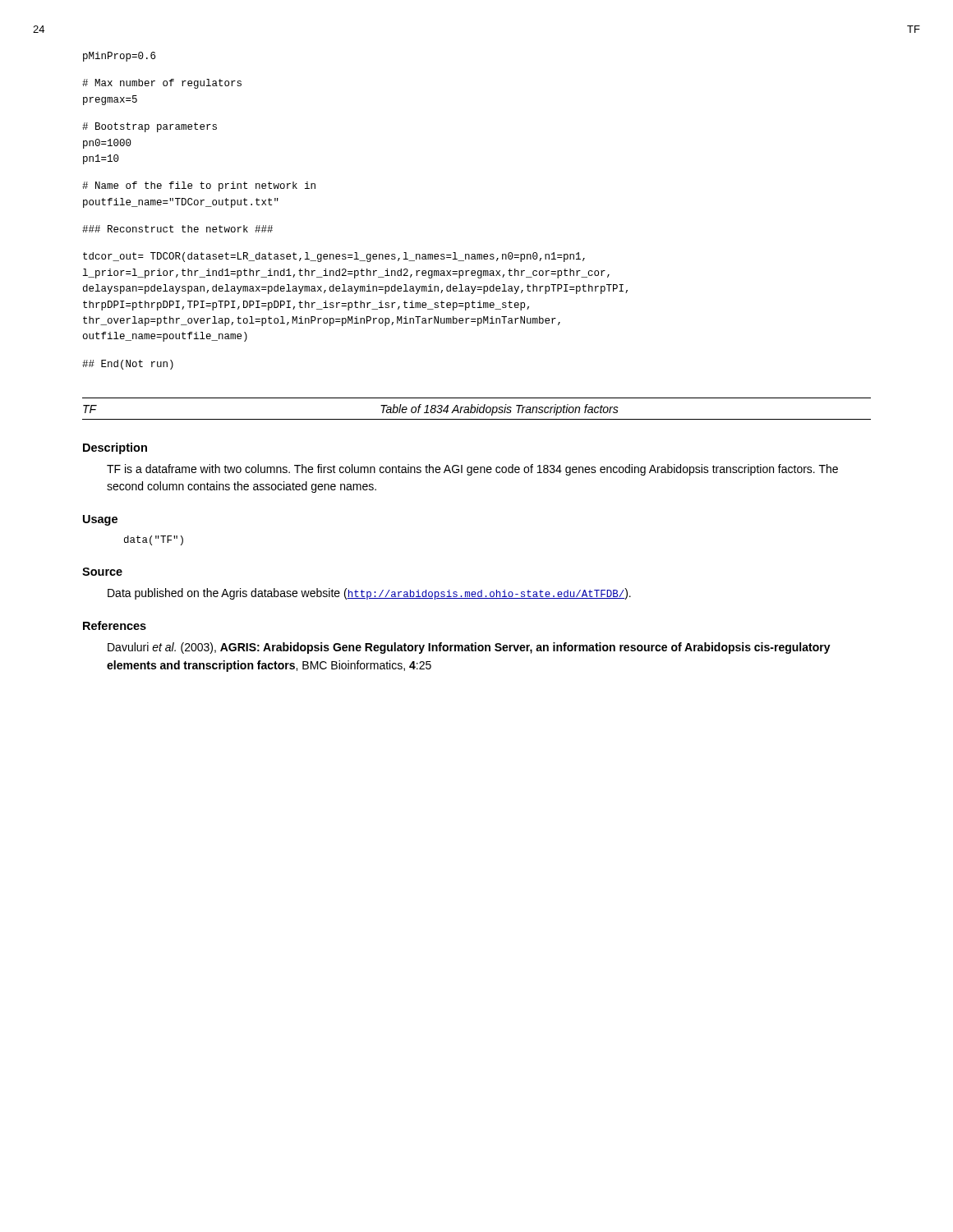Select the element starting "Bootstrap parameters pn0=1000"
The height and width of the screenshot is (1232, 953).
click(150, 127)
